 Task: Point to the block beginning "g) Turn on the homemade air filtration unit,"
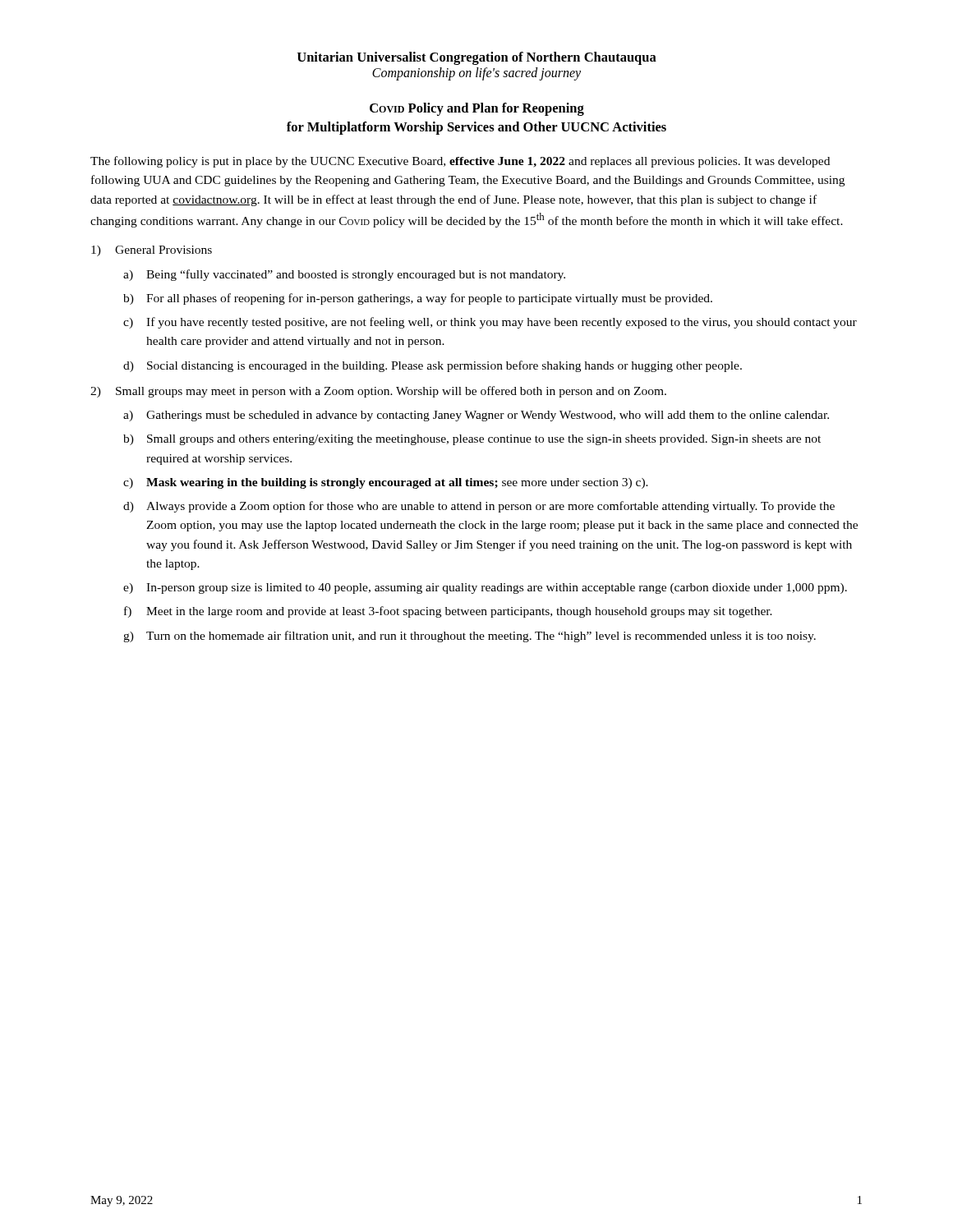click(493, 635)
